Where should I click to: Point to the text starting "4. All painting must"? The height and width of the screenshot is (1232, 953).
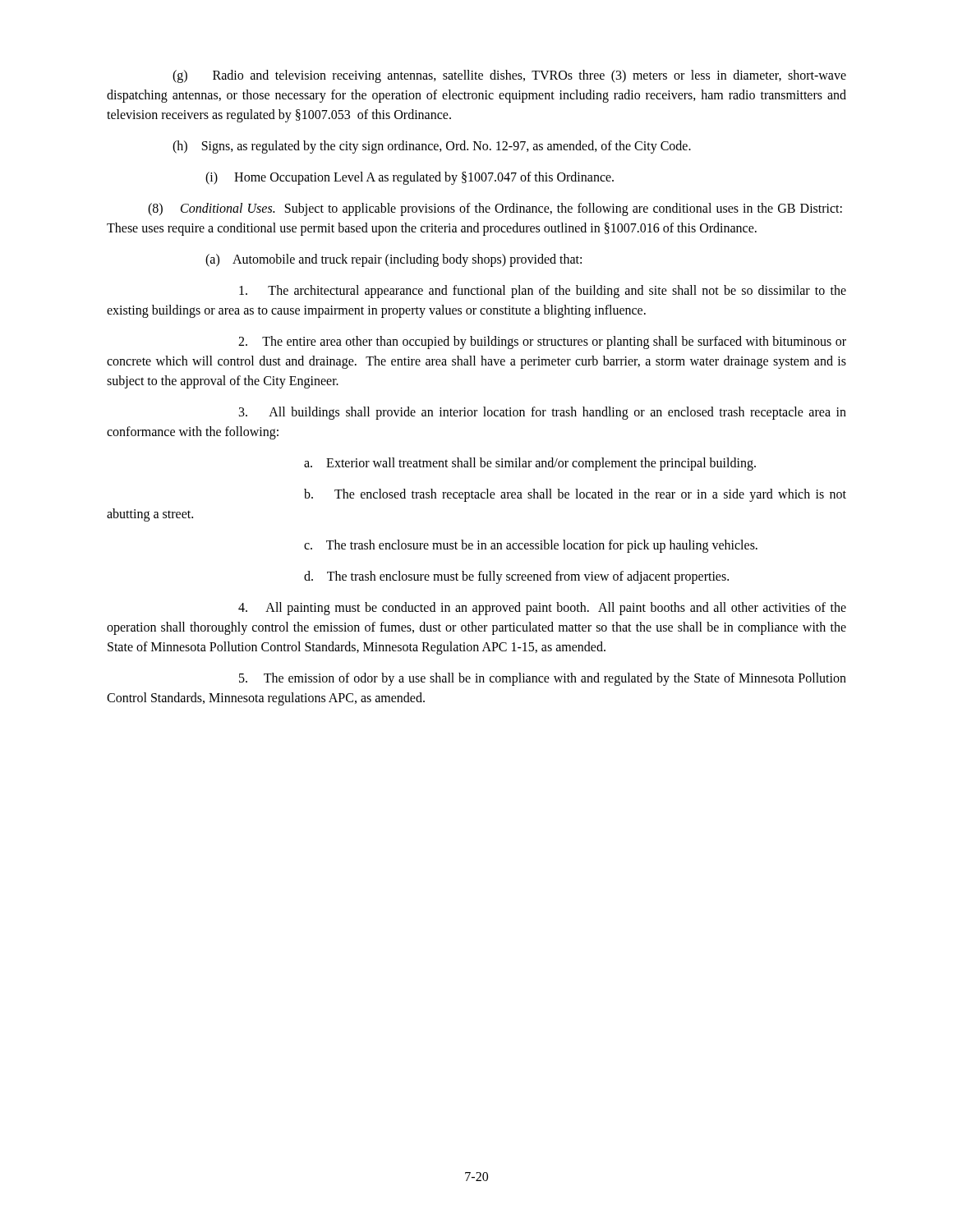click(476, 627)
